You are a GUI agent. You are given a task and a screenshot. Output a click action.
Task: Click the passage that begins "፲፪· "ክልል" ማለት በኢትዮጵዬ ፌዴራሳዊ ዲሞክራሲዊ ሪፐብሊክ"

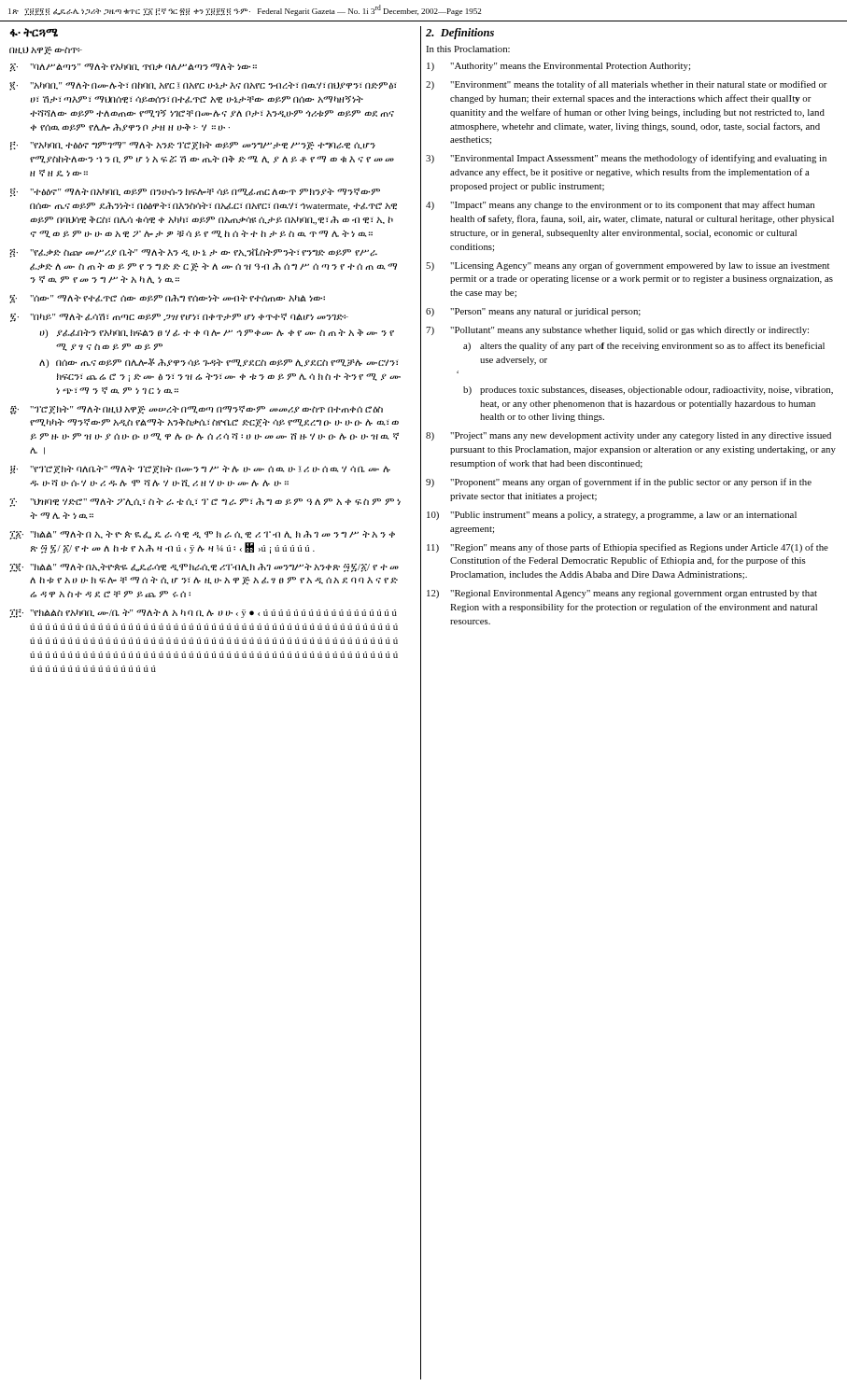[x=205, y=580]
